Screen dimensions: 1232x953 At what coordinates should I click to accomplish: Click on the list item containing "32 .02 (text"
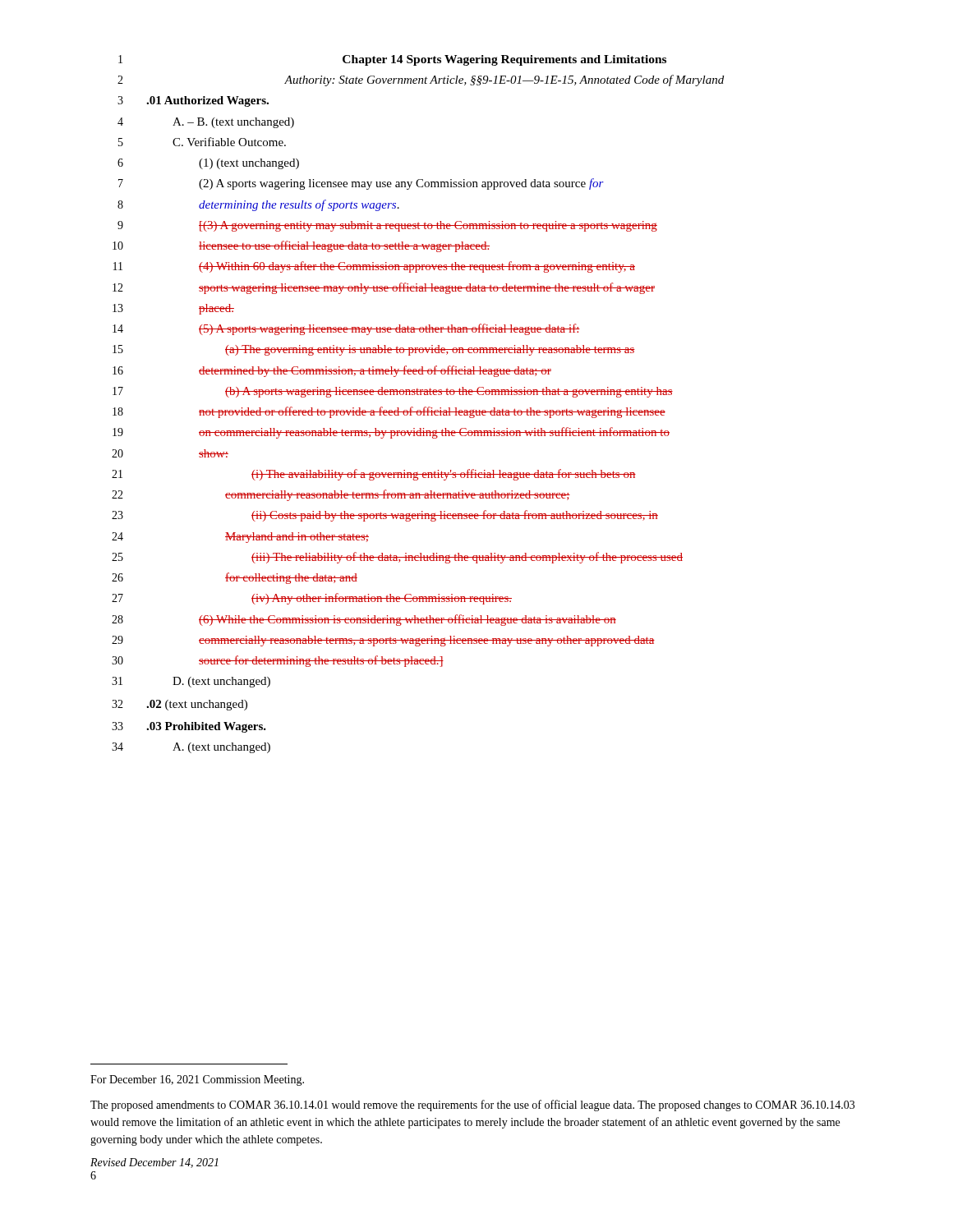pos(180,705)
